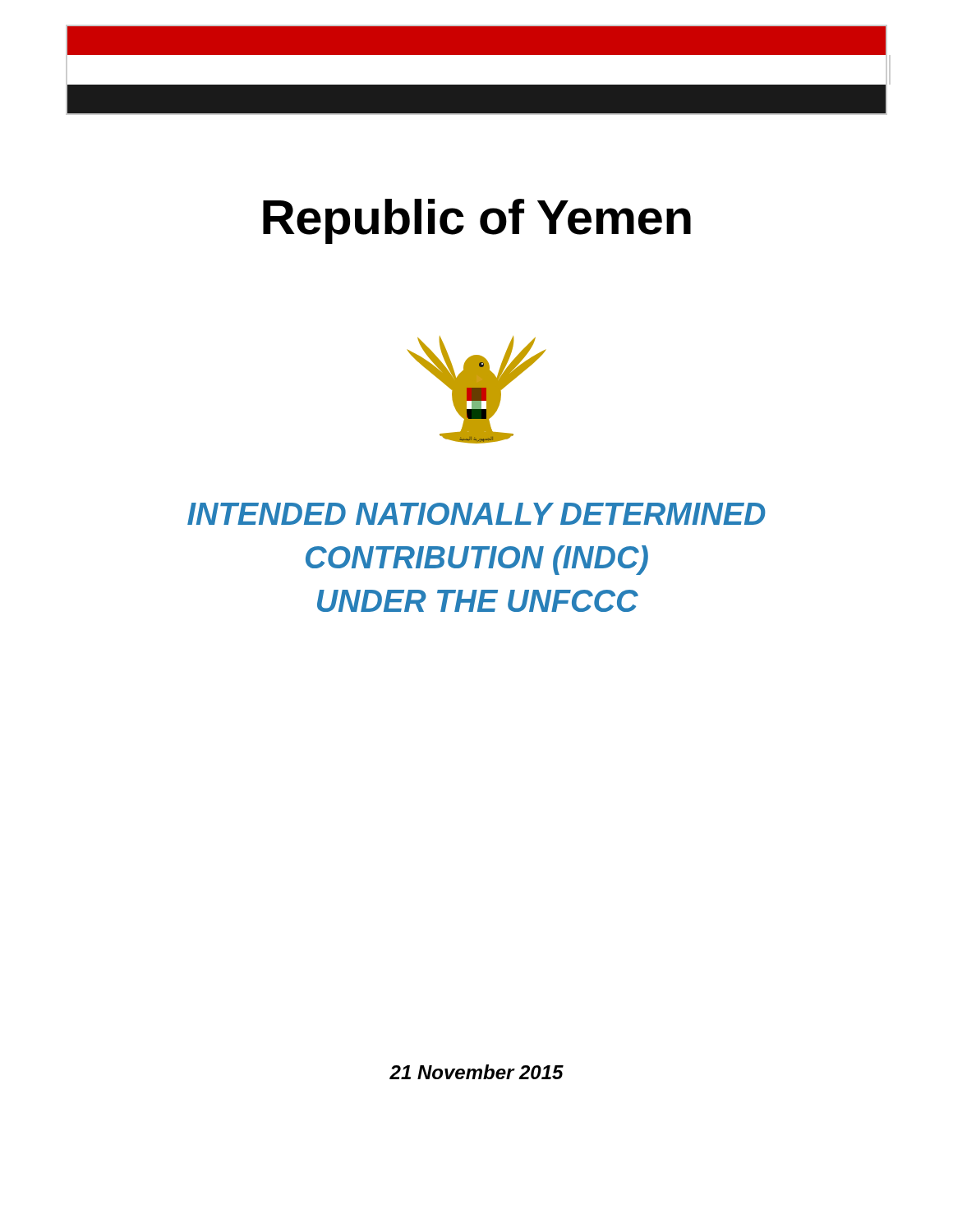Find the passage starting "INTENDED NATIONALLY DETERMINED CONTRIBUTION (INDC) UNDER THE UNFCCC"
Screen dimensions: 1232x953
tap(476, 558)
